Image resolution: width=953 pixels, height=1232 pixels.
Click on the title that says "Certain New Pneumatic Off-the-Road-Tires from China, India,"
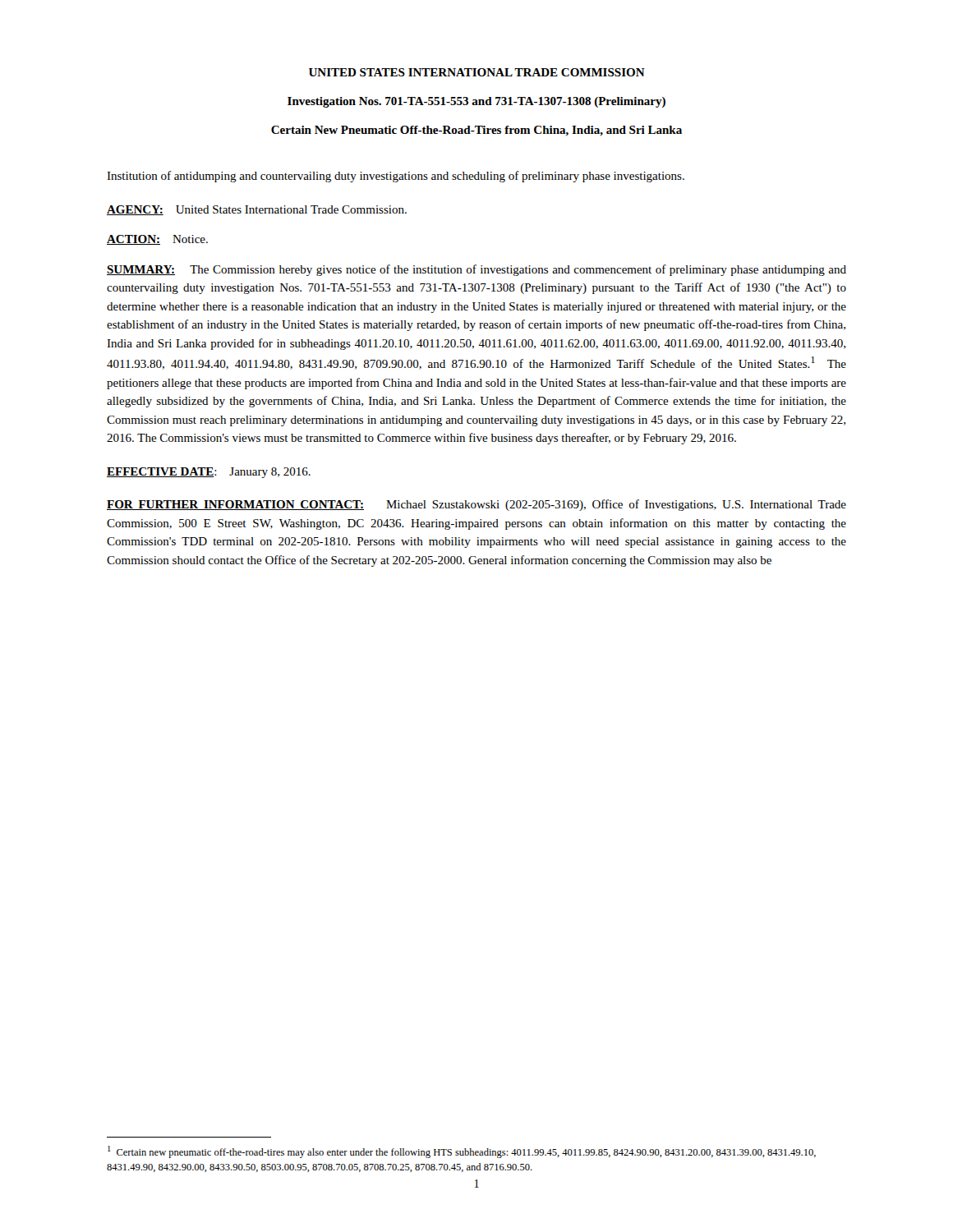click(476, 130)
